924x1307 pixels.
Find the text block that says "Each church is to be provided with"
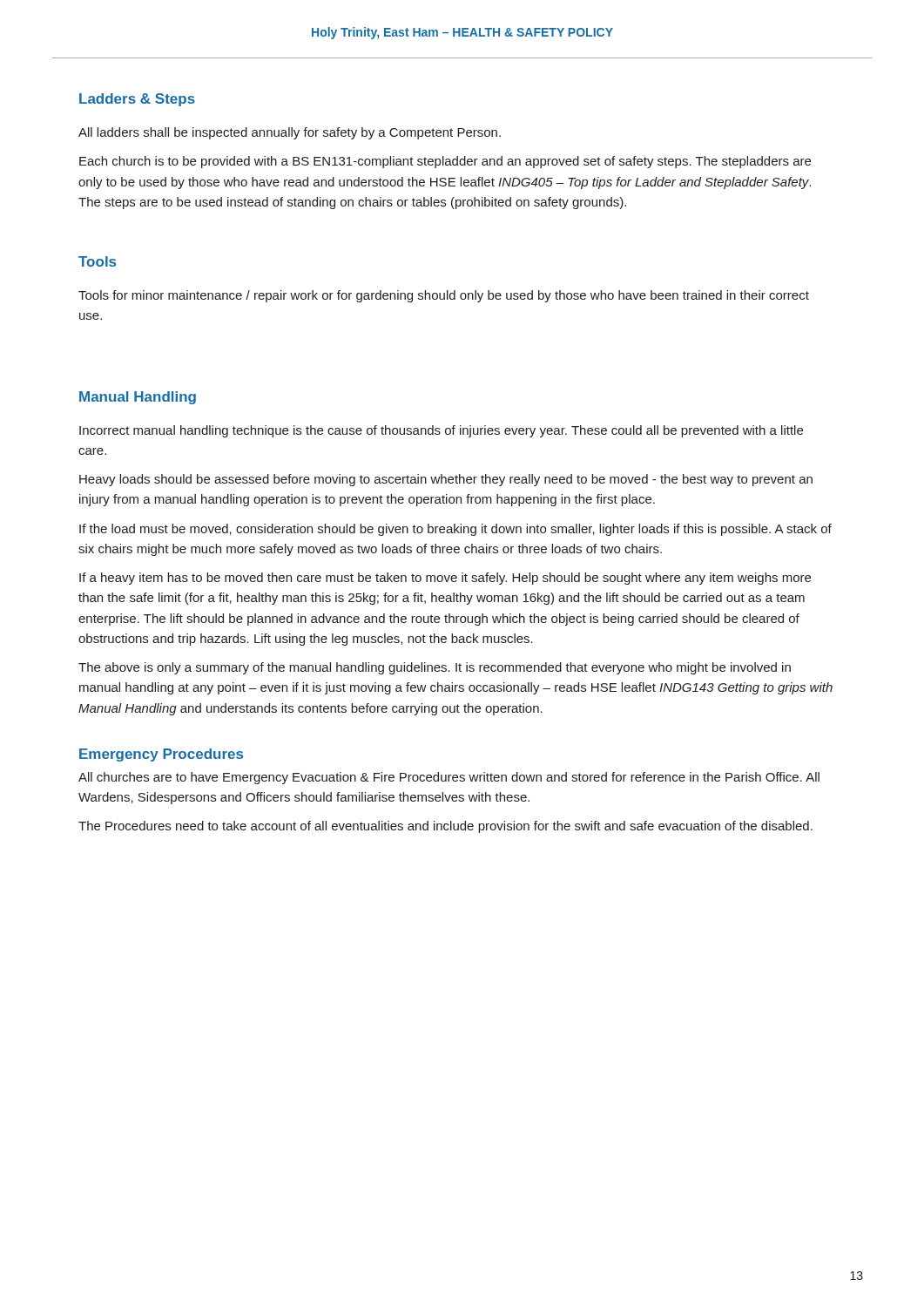coord(445,181)
